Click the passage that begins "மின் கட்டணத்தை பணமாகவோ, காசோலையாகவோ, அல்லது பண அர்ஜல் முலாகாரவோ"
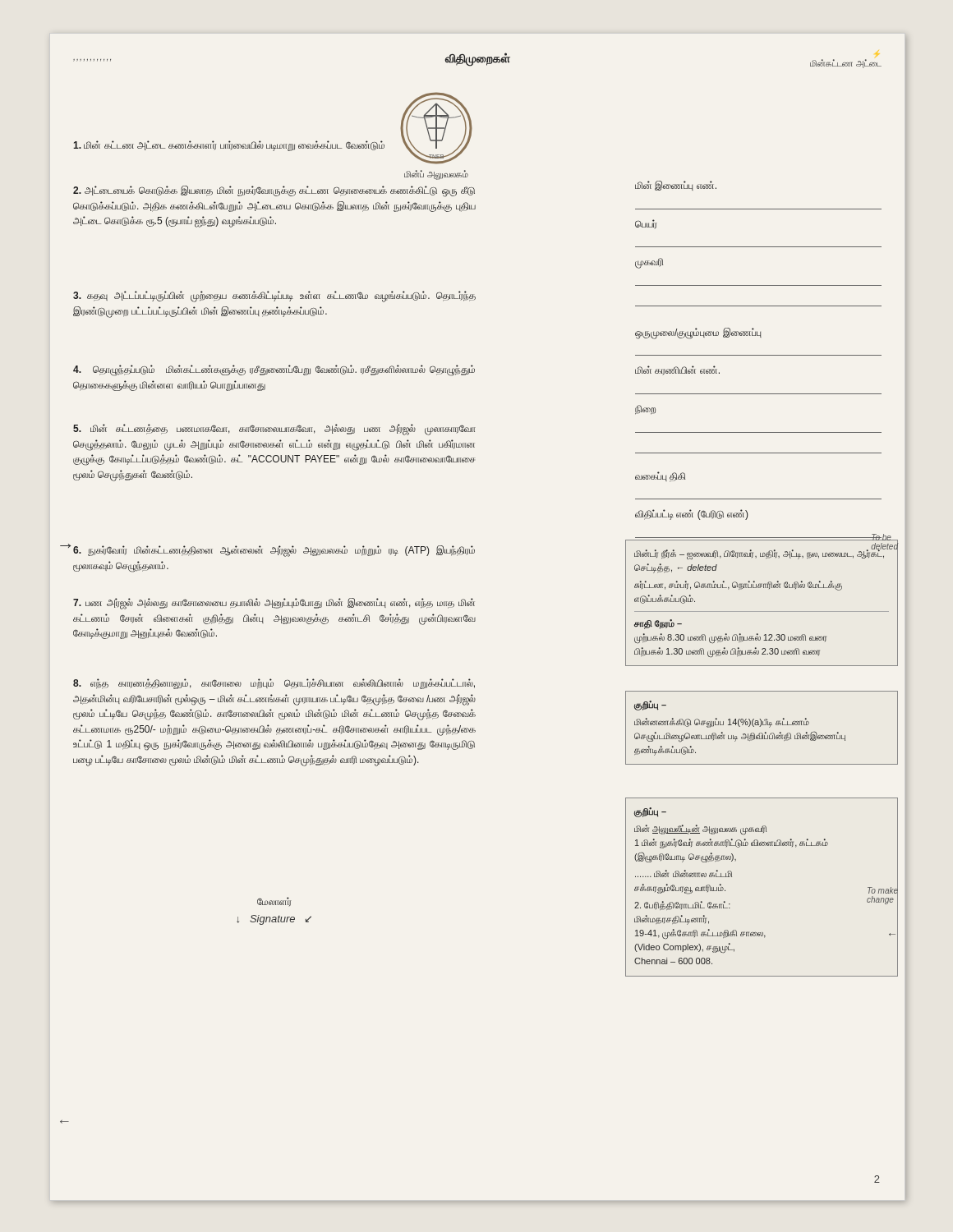The image size is (953, 1232). pyautogui.click(x=274, y=452)
